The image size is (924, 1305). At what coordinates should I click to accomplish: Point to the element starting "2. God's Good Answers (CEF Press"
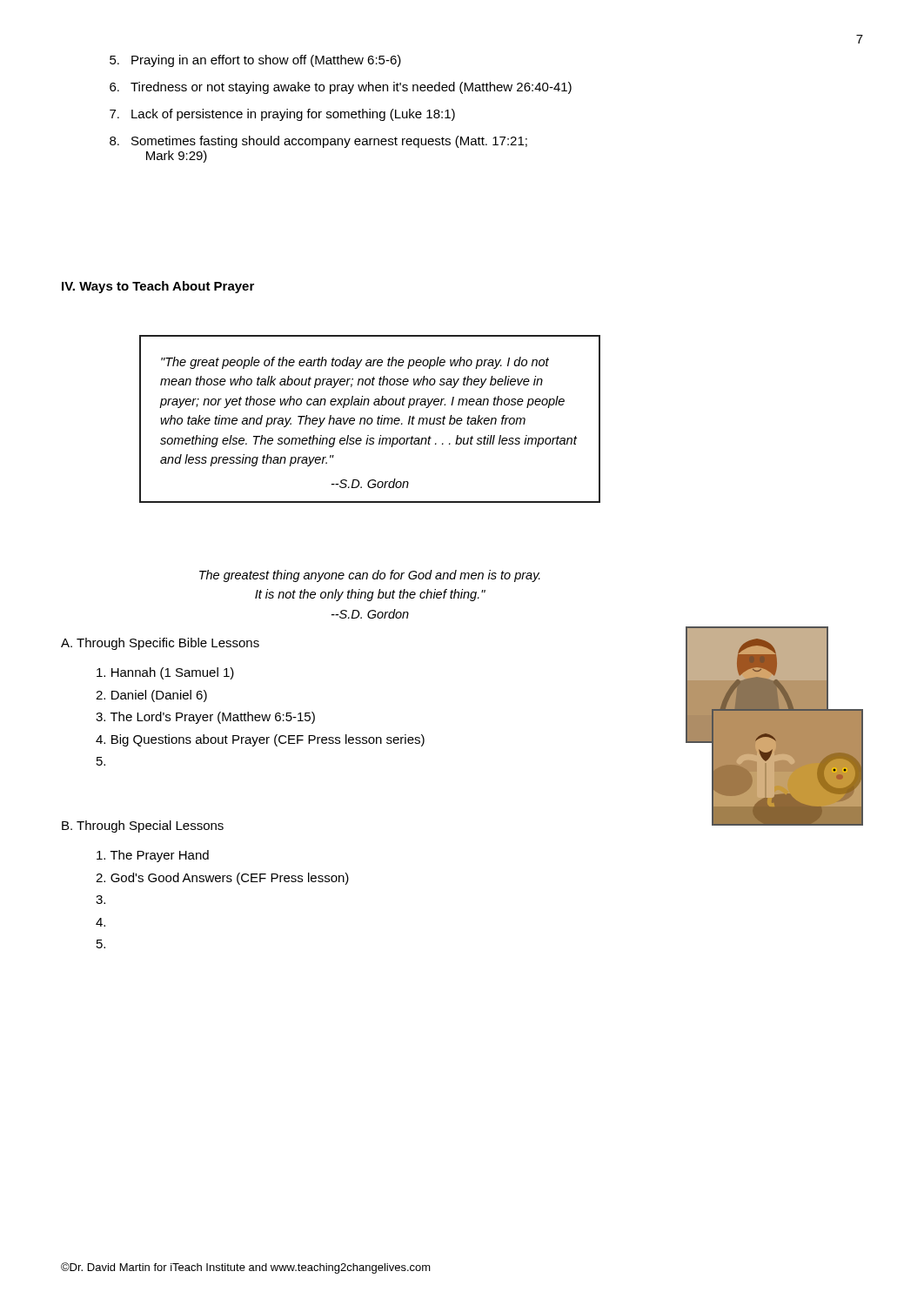[222, 877]
